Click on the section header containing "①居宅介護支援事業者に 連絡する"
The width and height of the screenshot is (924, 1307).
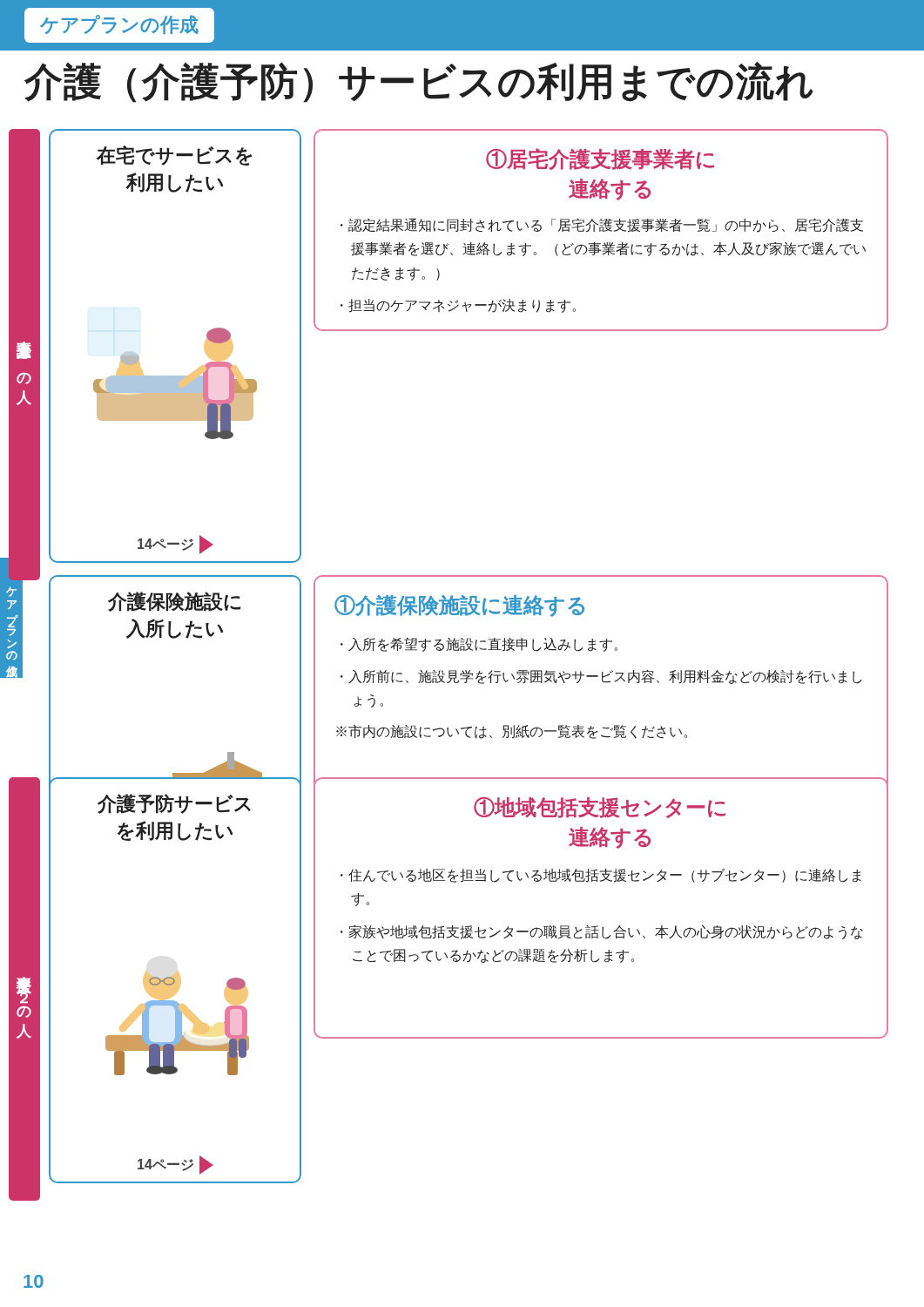(601, 174)
